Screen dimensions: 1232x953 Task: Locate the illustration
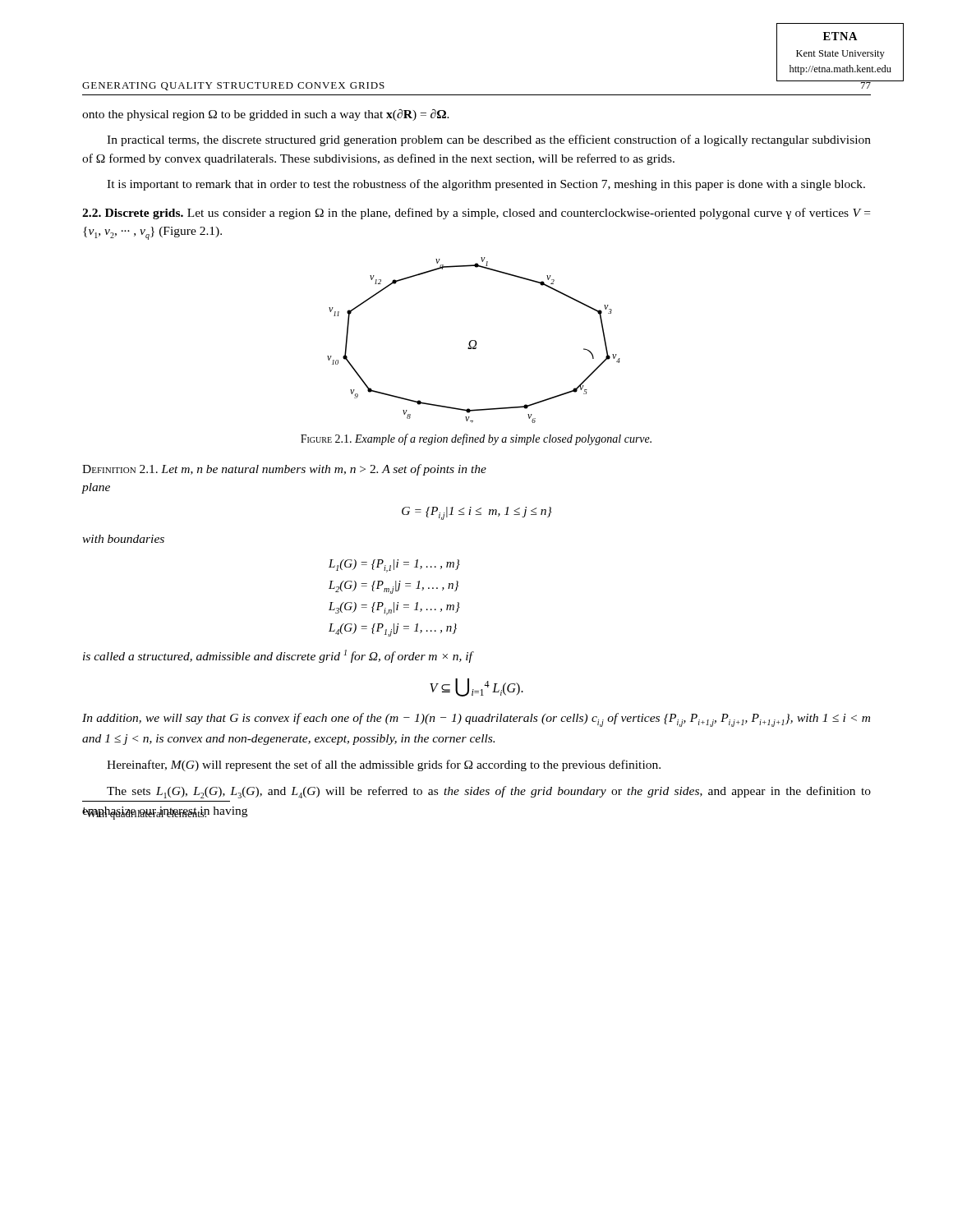[x=476, y=339]
